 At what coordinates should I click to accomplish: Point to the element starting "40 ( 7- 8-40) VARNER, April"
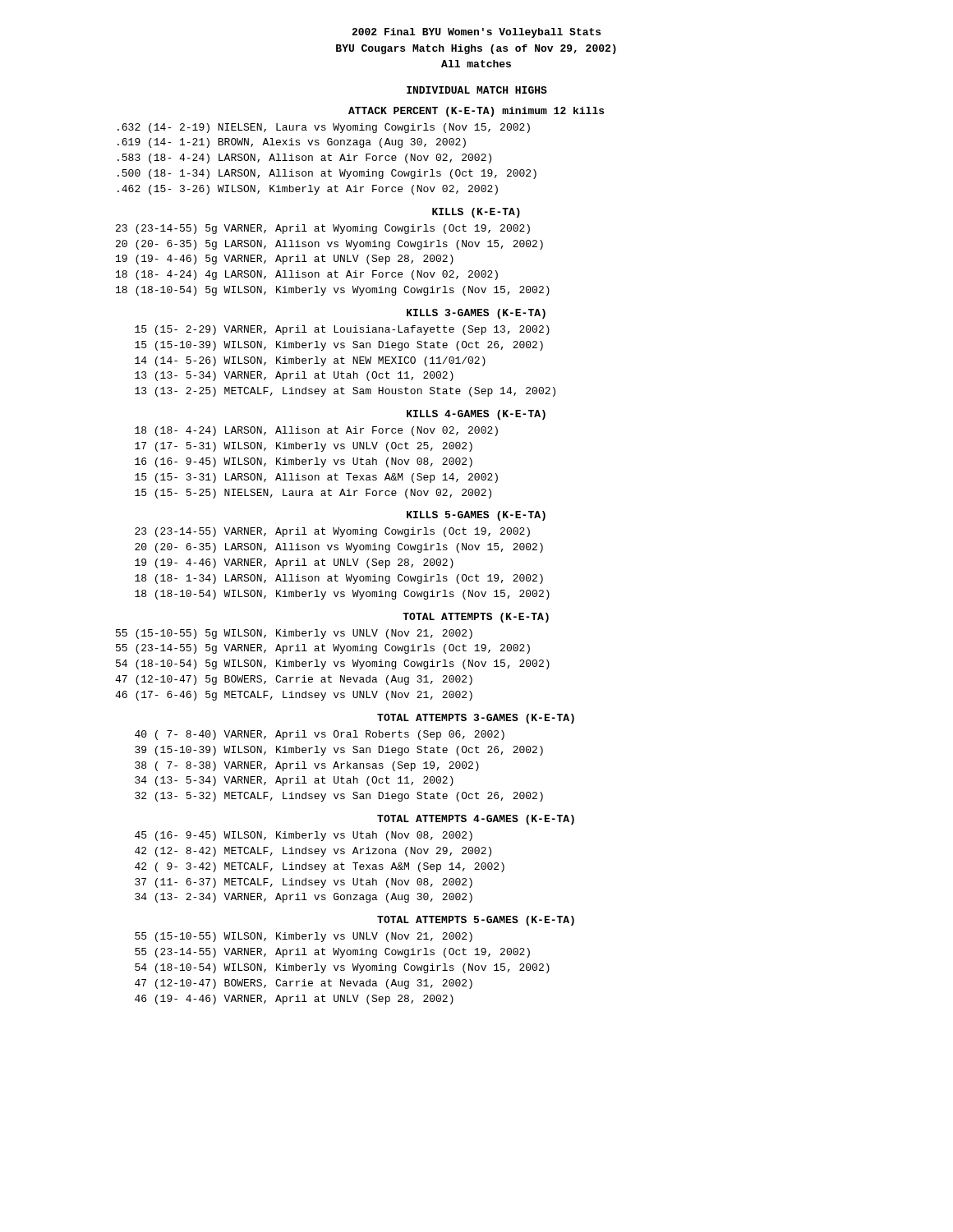310,735
